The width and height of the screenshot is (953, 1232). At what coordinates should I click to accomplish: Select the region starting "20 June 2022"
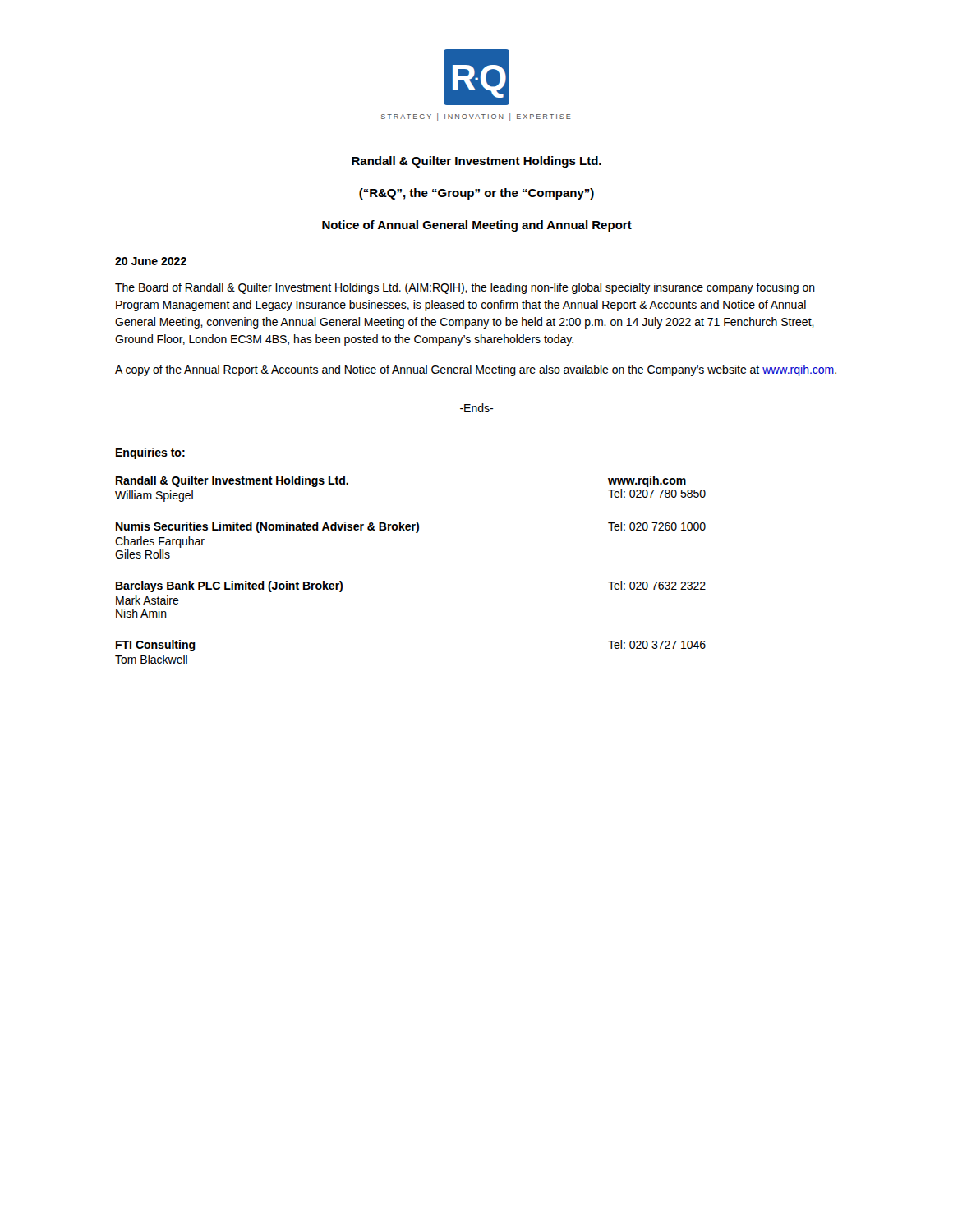pyautogui.click(x=151, y=261)
